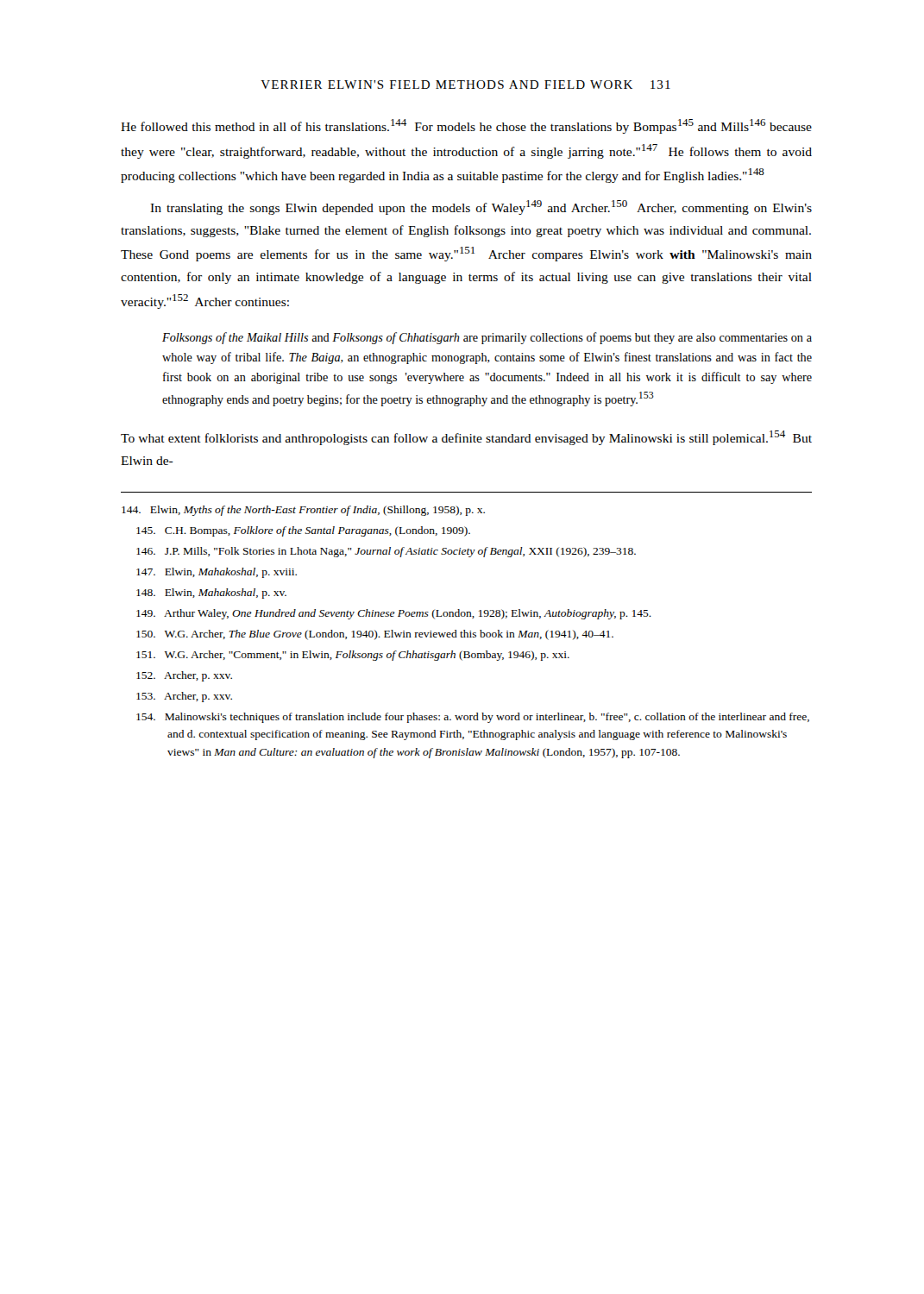Point to the block beginning "Arthur Waley, One Hundred and Seventy Chinese Poems"
The image size is (924, 1294).
[386, 613]
